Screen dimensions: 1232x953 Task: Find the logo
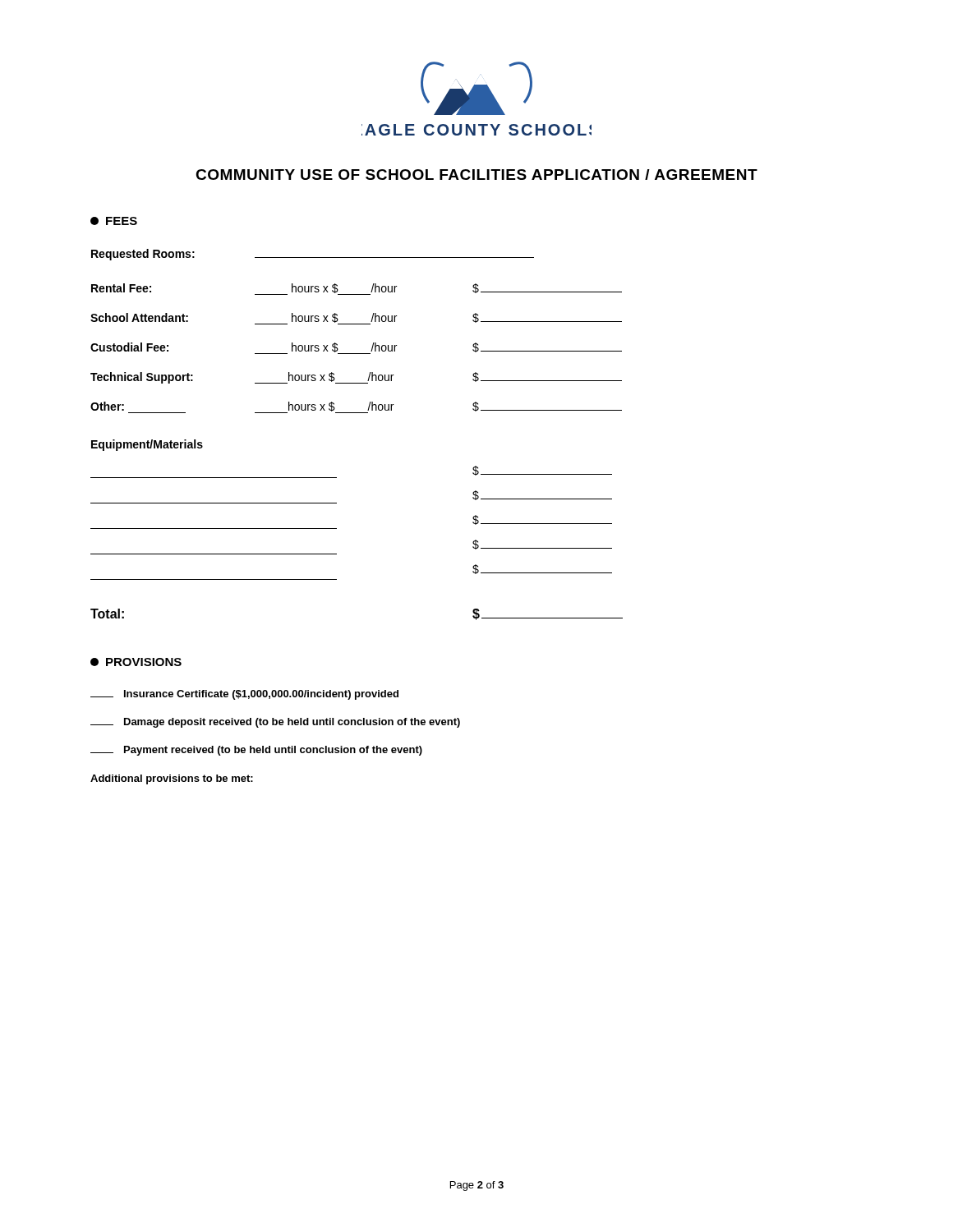pos(476,96)
